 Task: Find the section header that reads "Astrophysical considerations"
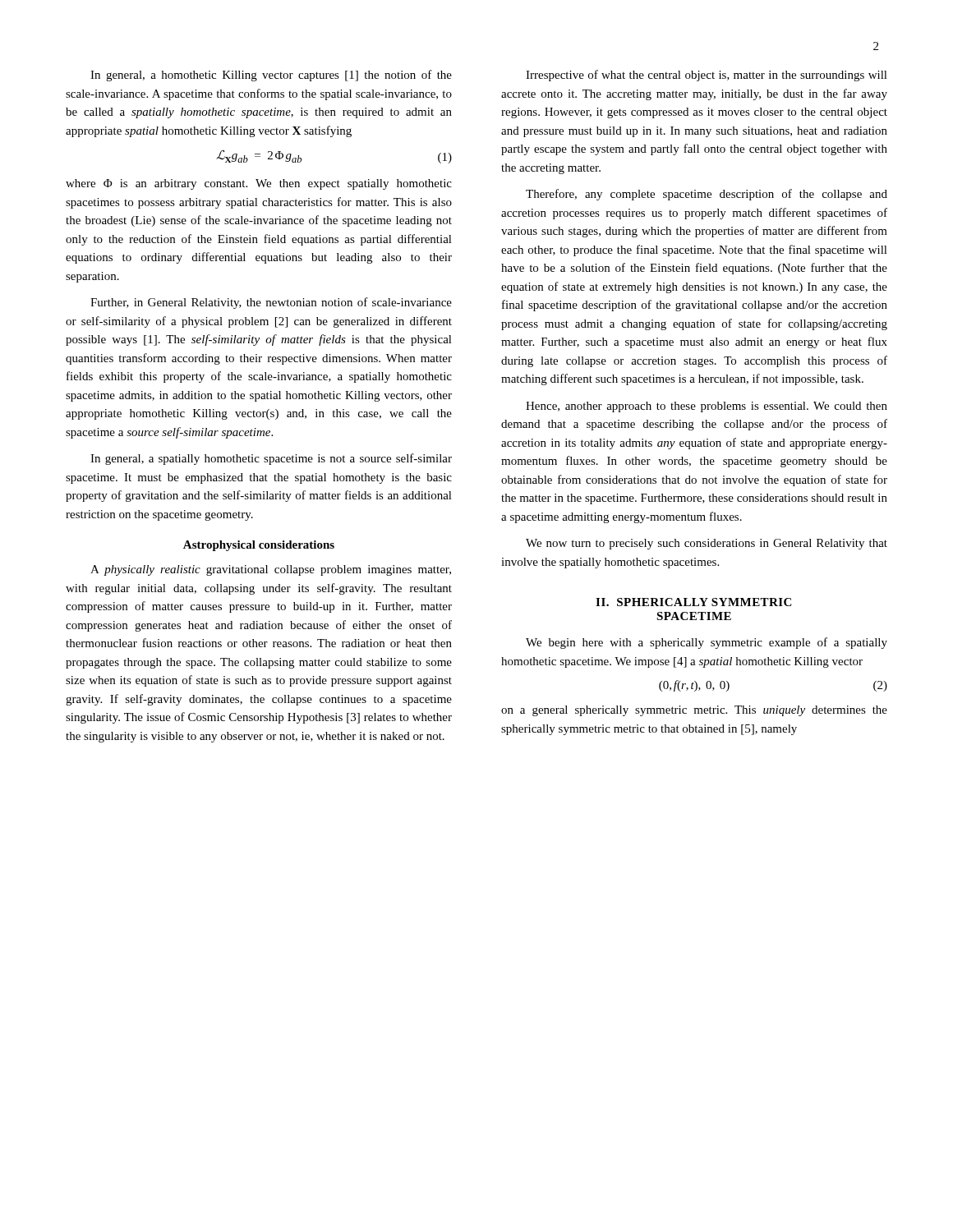[x=259, y=545]
